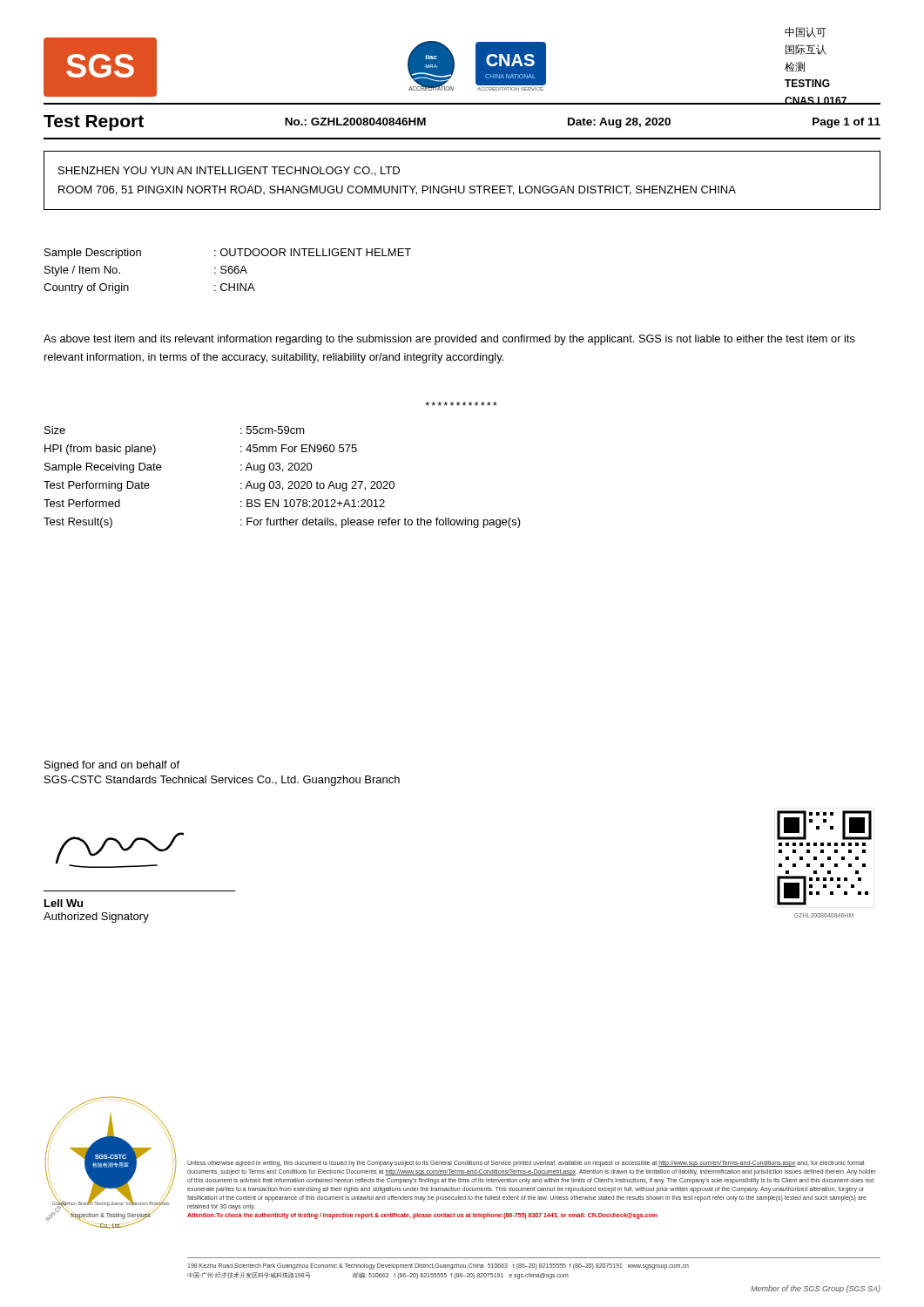The height and width of the screenshot is (1307, 924).
Task: Click on the text starting "Test Result(s) : For"
Action: pos(282,521)
